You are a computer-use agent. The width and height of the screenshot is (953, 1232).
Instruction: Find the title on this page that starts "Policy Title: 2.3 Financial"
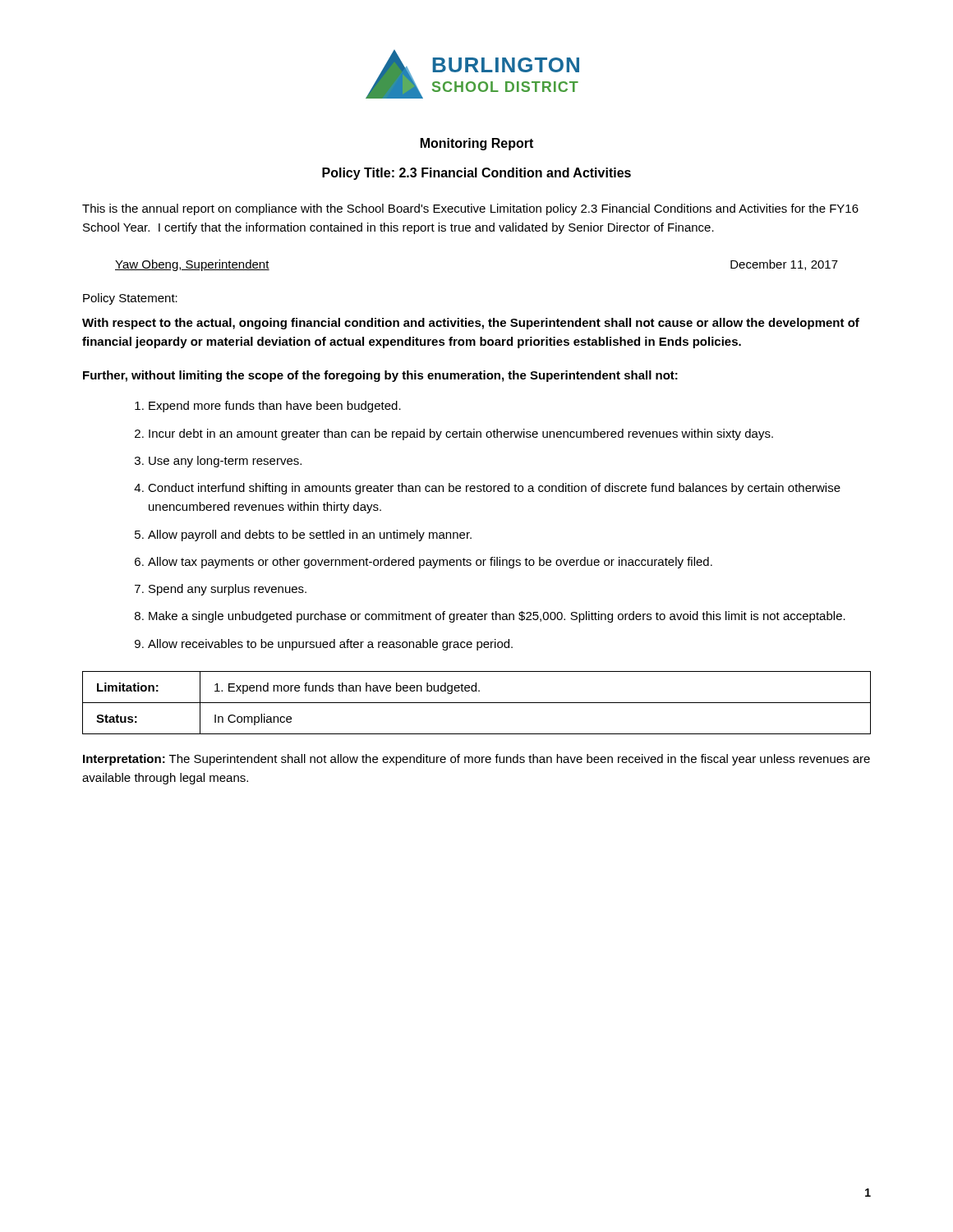coord(476,173)
